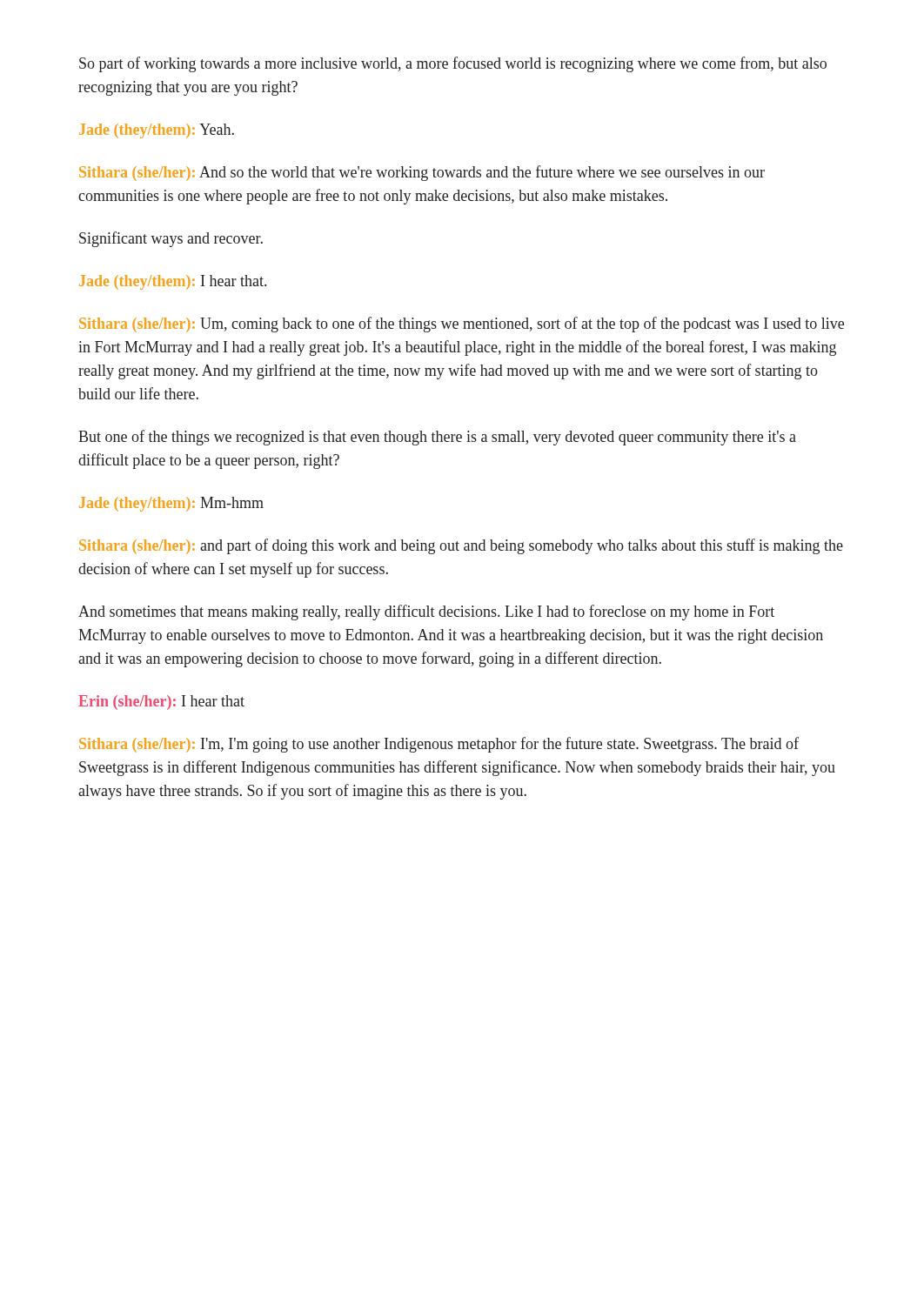Select the block starting "Jade (they/them): Mm-hmm"

171,503
